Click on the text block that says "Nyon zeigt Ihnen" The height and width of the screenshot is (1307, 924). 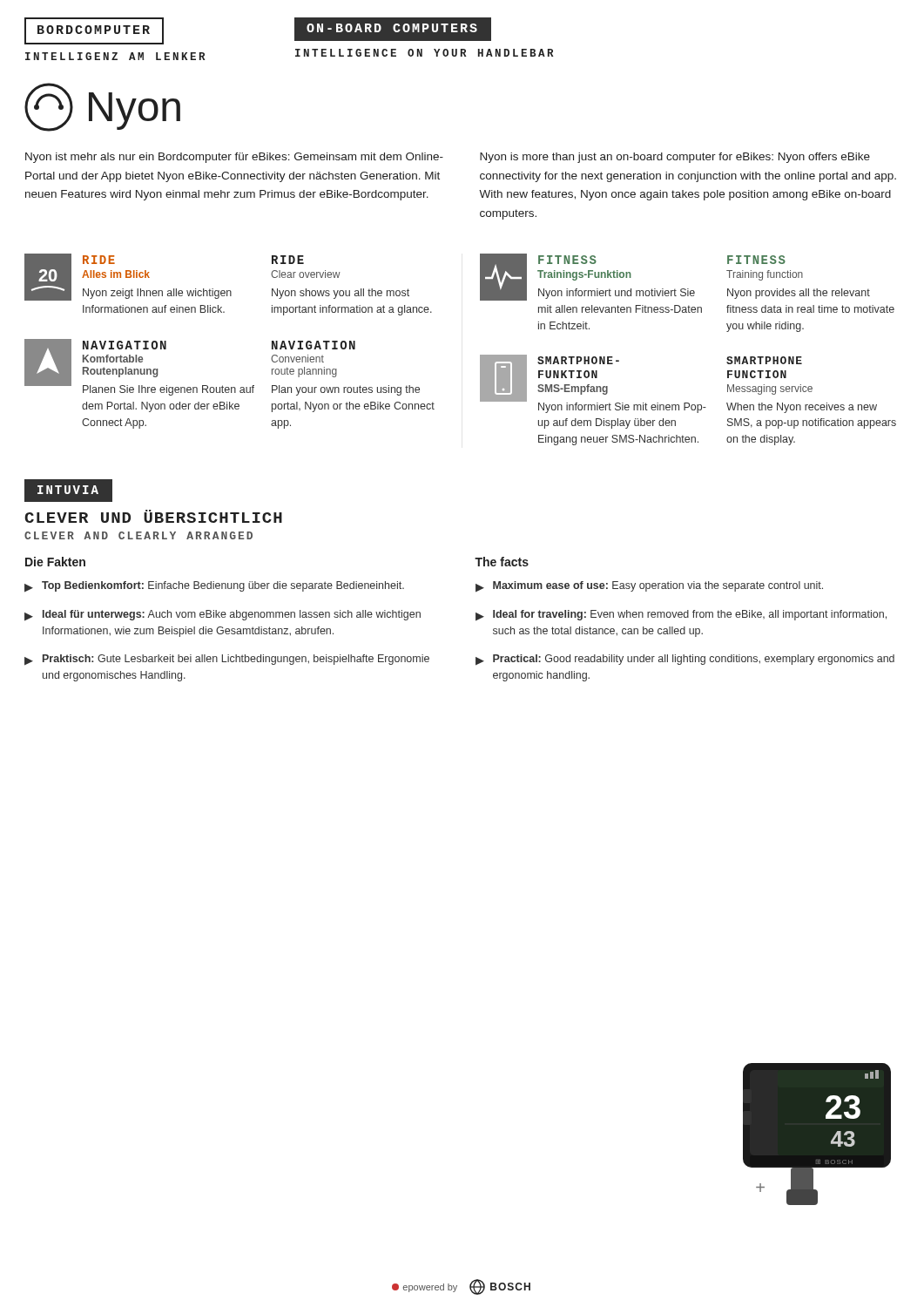coord(157,301)
